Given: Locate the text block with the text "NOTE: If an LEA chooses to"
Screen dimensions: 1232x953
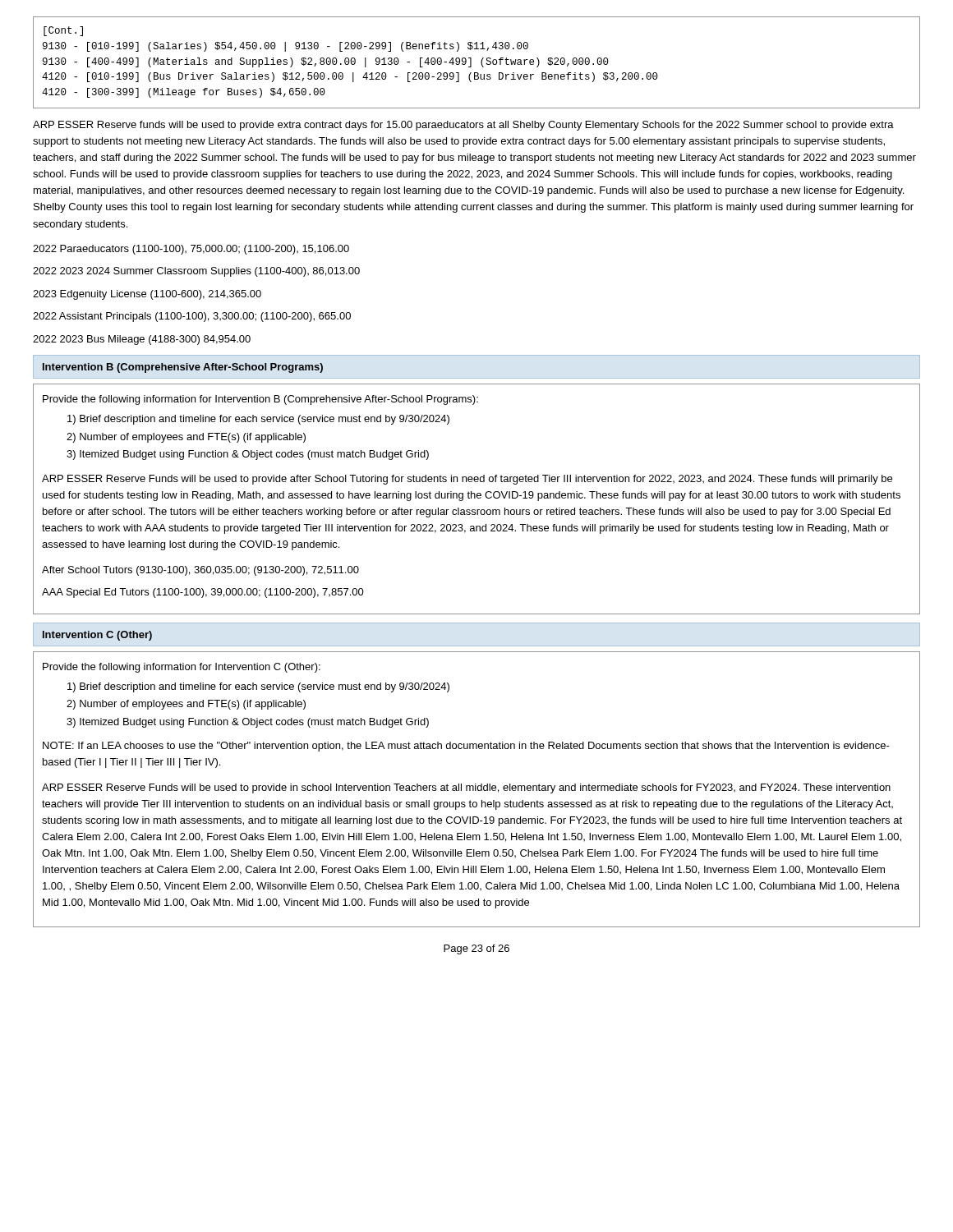Looking at the screenshot, I should click(466, 754).
